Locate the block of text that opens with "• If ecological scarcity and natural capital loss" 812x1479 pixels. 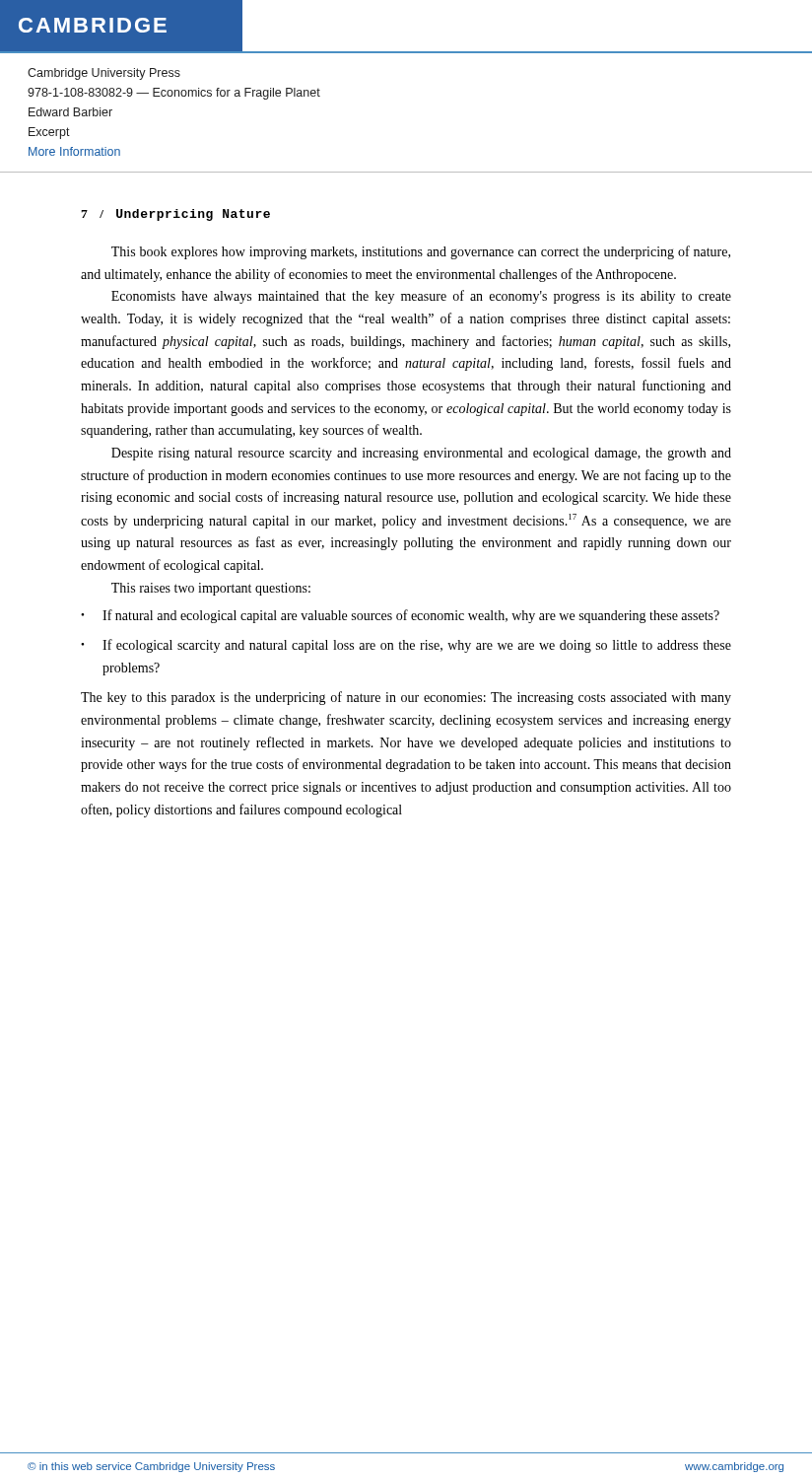click(406, 657)
